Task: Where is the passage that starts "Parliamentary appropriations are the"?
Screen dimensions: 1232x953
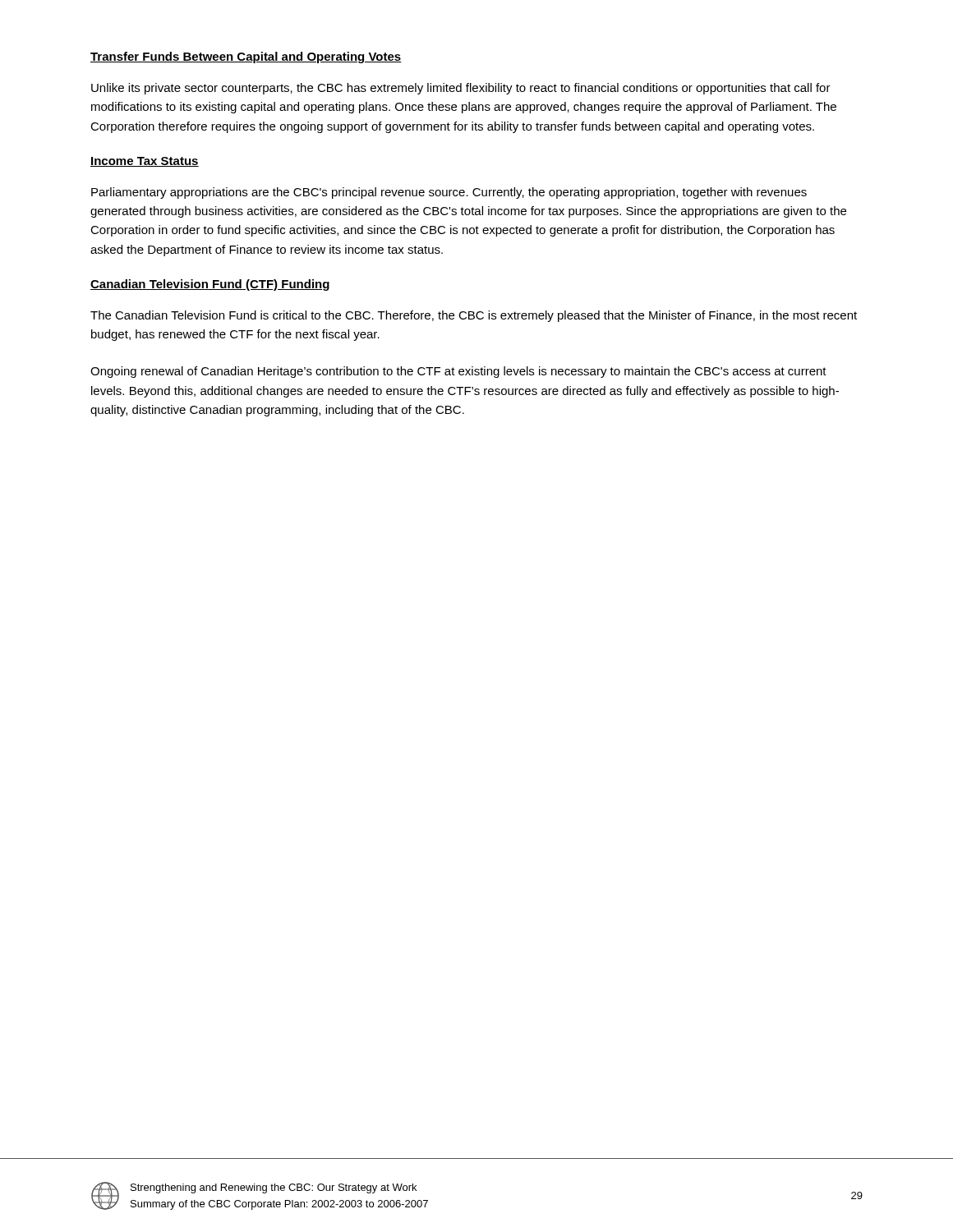Action: point(469,220)
